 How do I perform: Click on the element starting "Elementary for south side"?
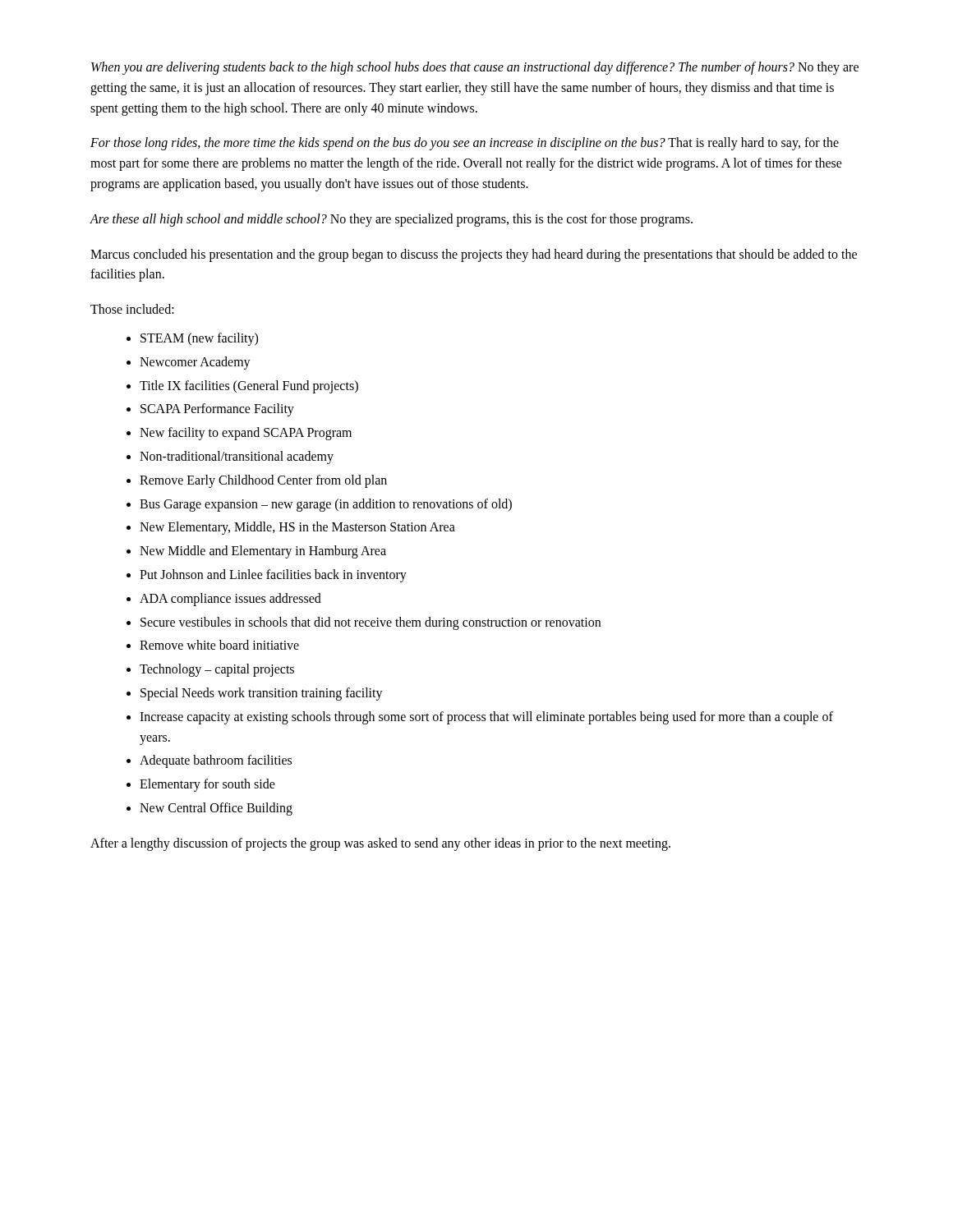pyautogui.click(x=207, y=784)
